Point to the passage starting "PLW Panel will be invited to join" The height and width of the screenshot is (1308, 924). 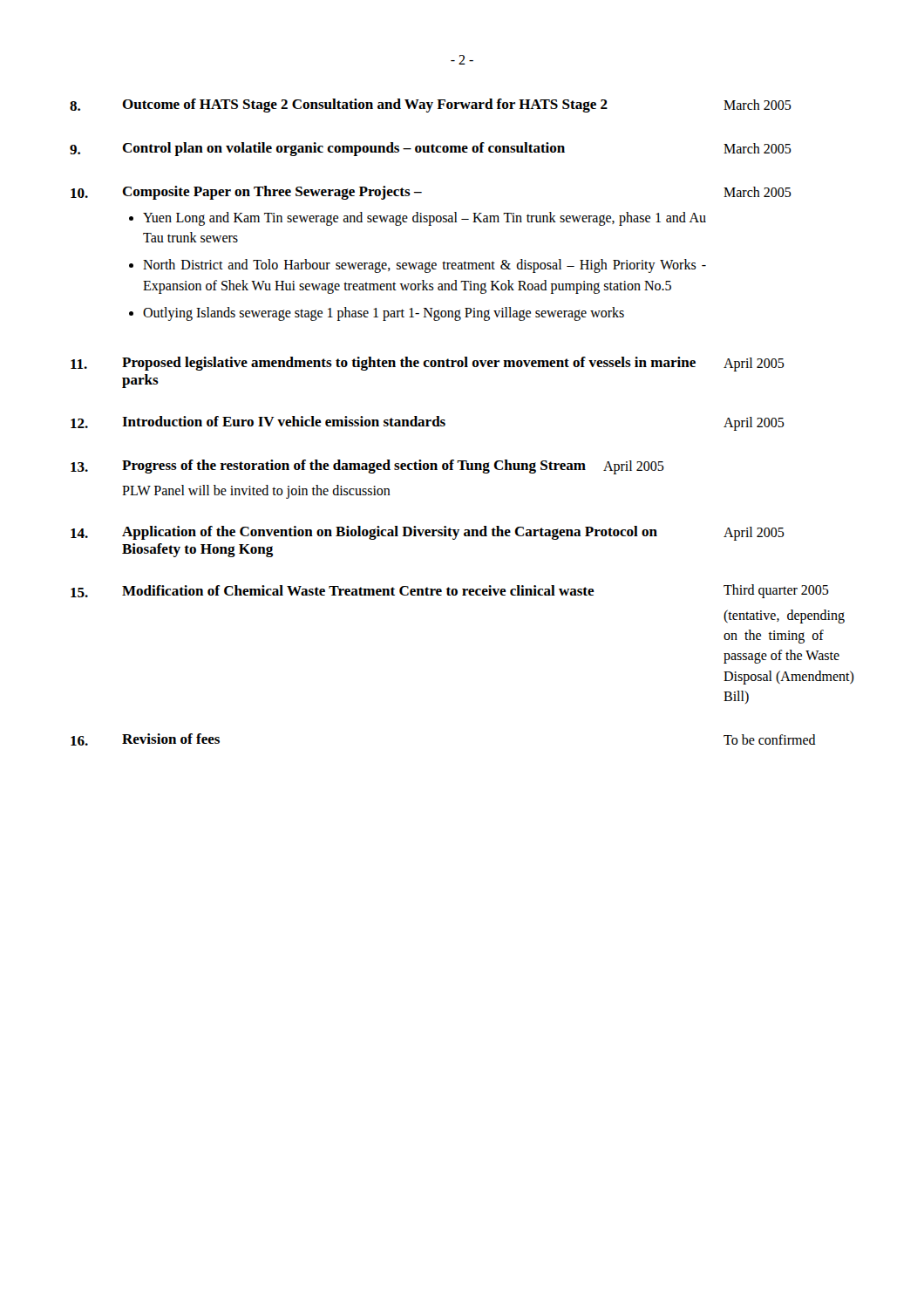pyautogui.click(x=256, y=490)
